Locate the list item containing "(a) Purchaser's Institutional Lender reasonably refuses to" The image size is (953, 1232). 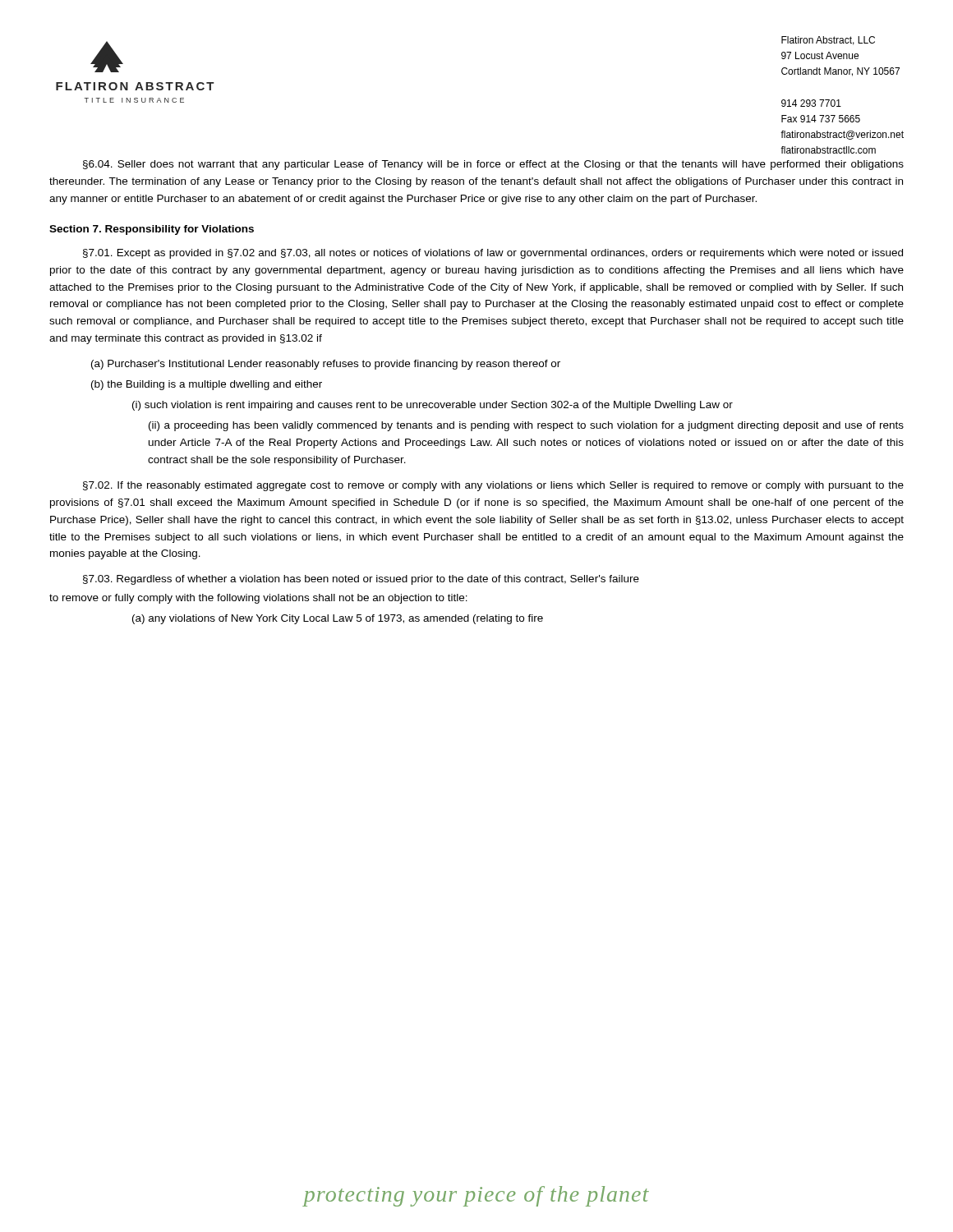click(325, 364)
